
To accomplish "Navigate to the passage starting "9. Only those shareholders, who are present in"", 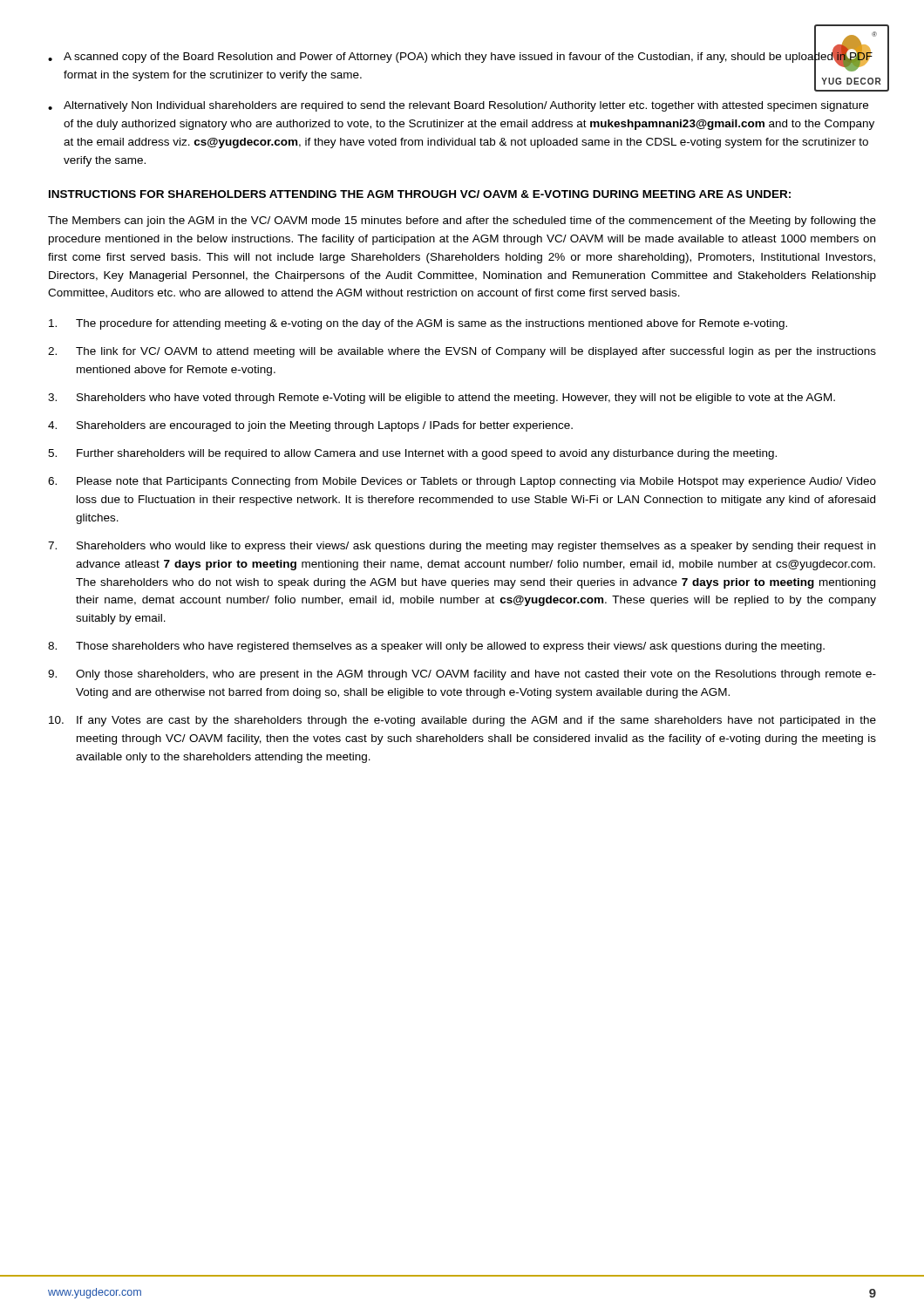I will coord(462,684).
